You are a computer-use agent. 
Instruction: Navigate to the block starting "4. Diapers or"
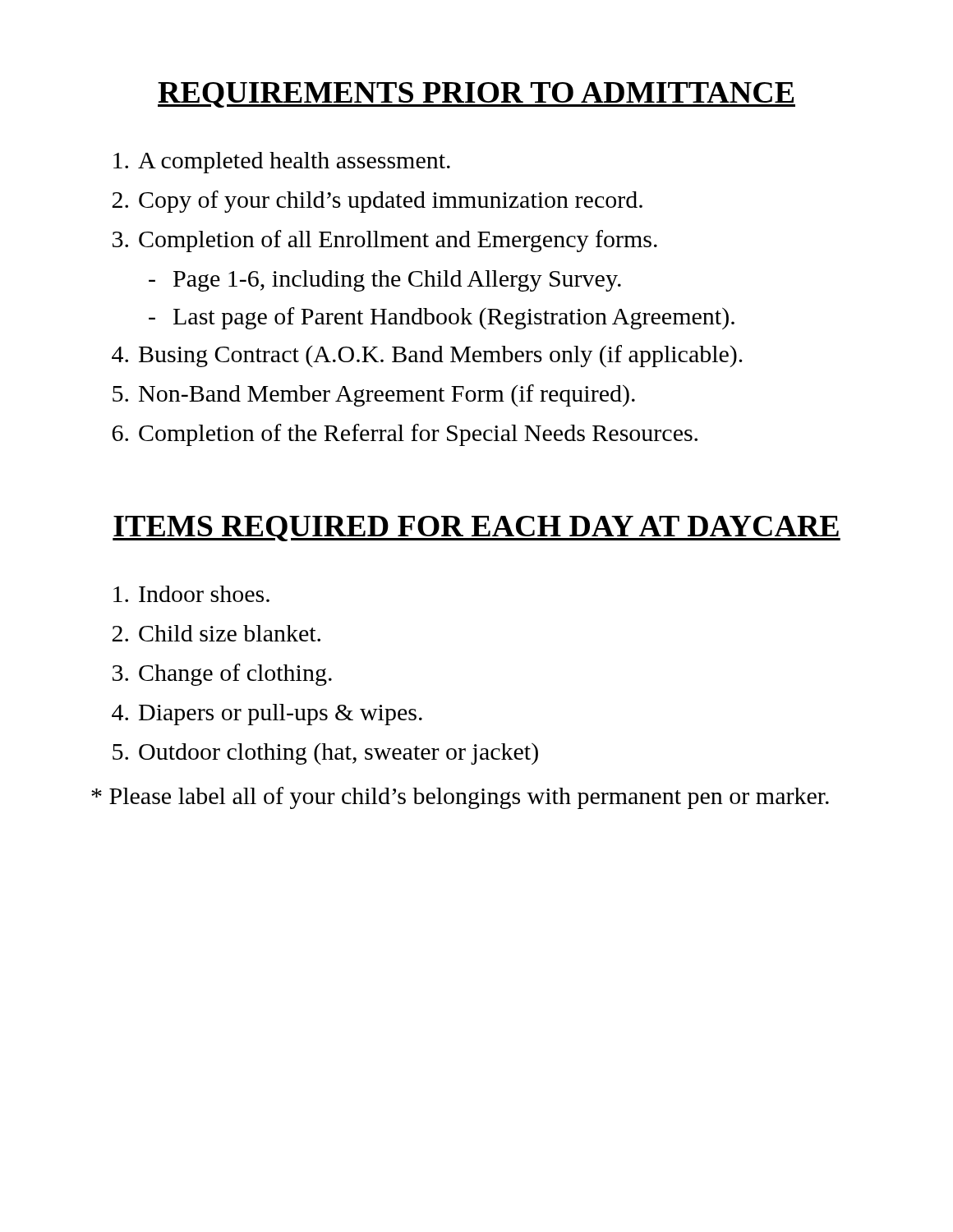tap(257, 712)
